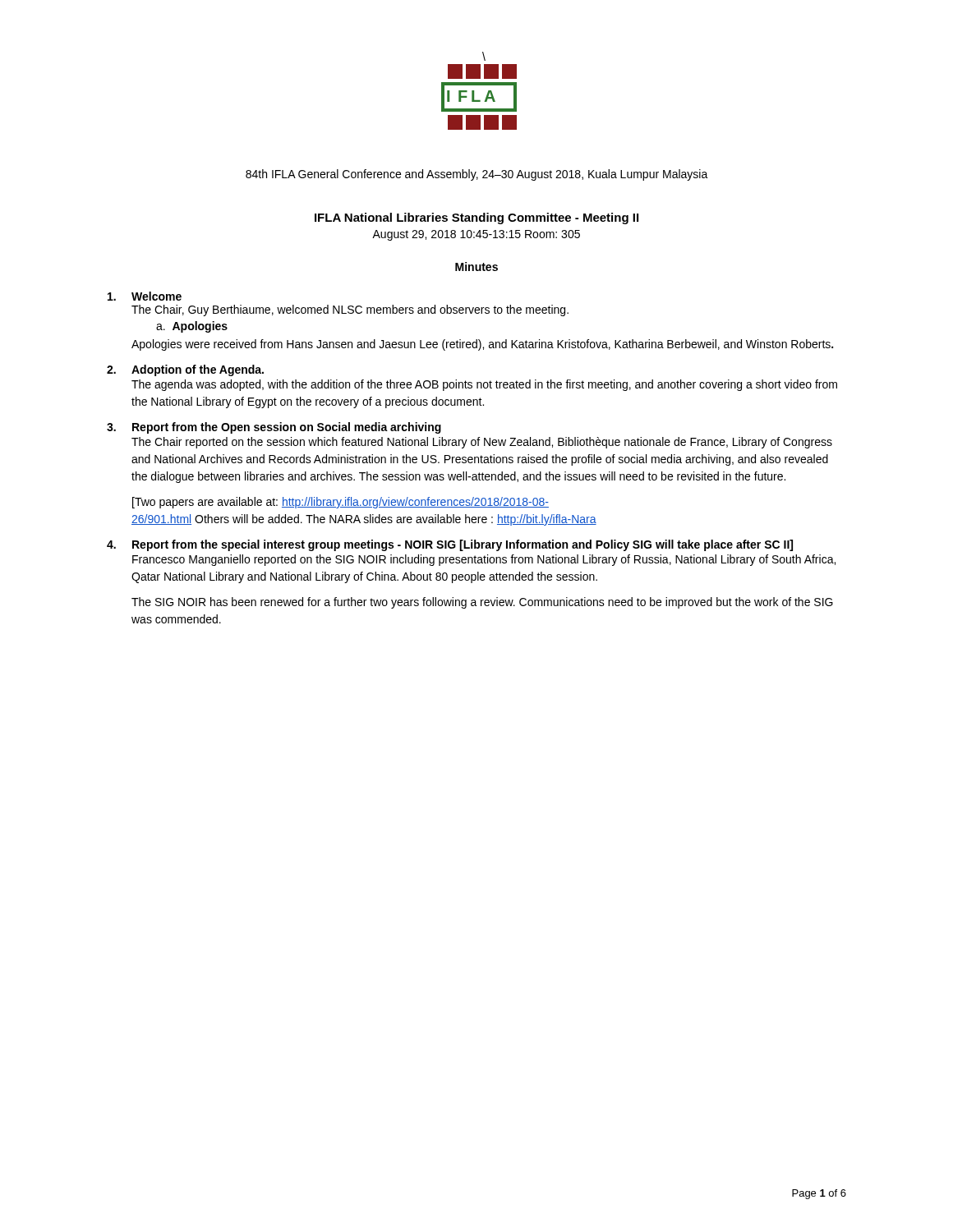The width and height of the screenshot is (953, 1232).
Task: Click on the text block starting "2. Adoption of the Agenda. The"
Action: pos(476,387)
